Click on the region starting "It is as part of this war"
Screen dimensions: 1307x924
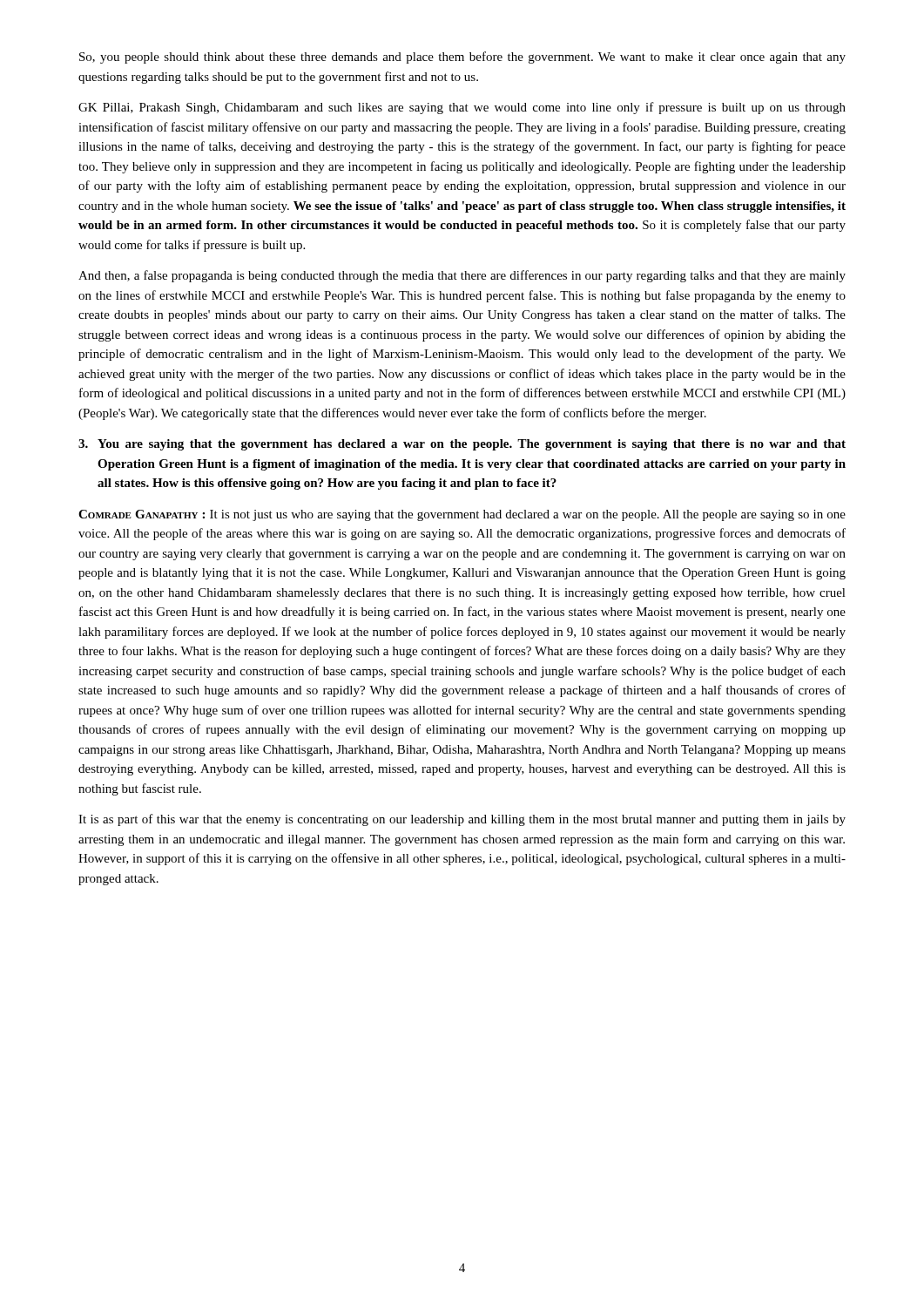[x=462, y=848]
